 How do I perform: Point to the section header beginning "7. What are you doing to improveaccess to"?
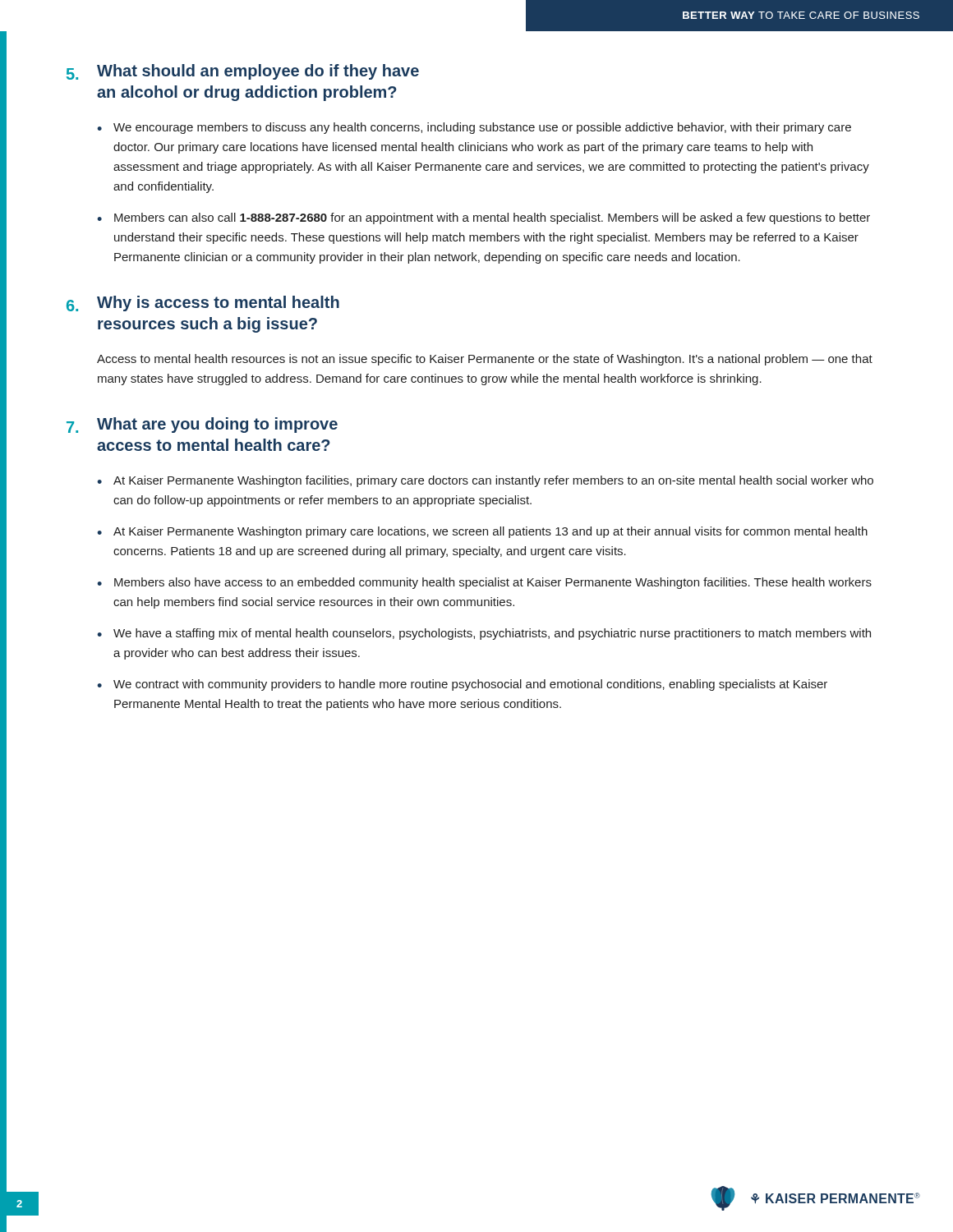coord(202,434)
